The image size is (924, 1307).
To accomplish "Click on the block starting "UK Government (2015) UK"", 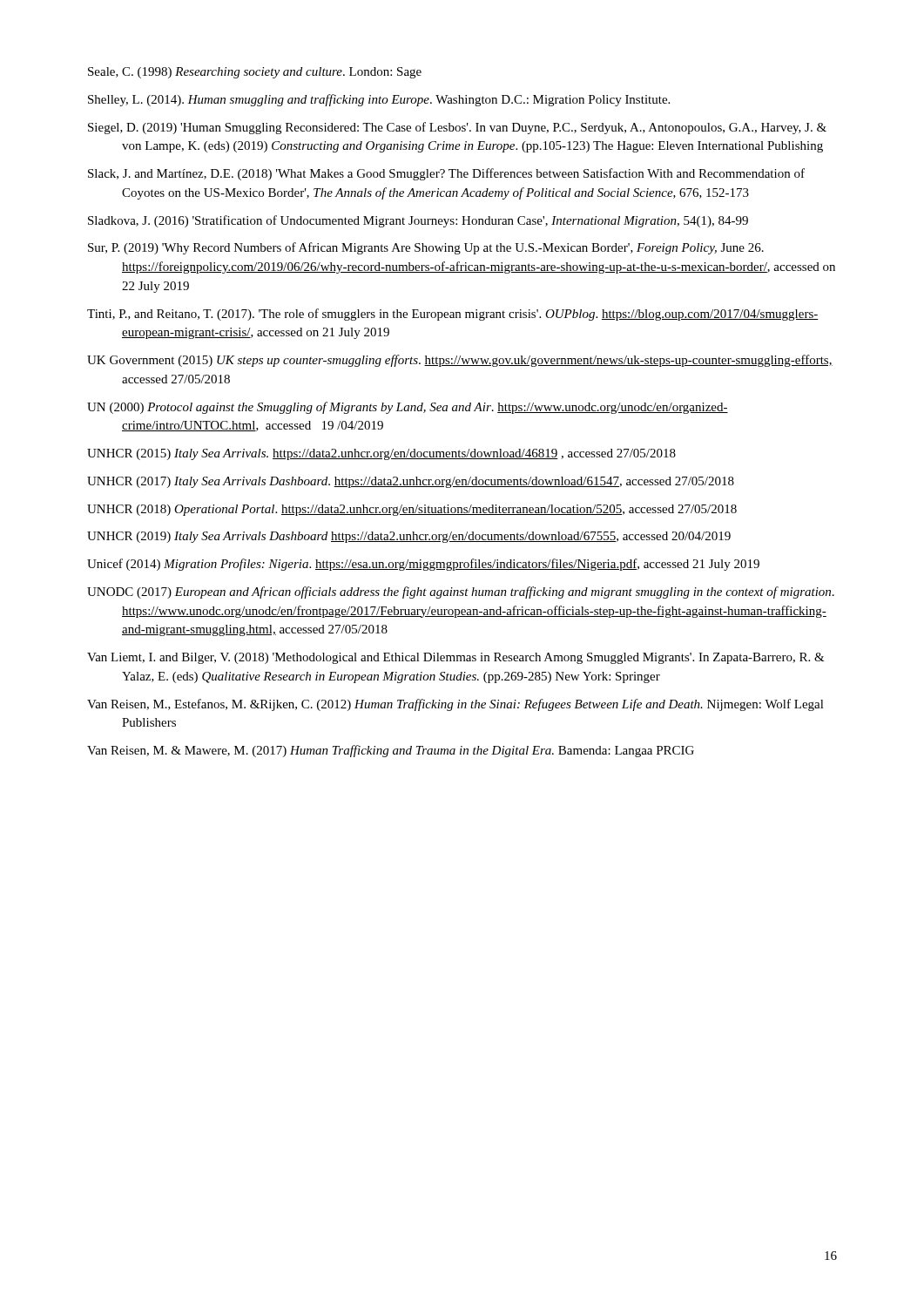I will [x=460, y=369].
